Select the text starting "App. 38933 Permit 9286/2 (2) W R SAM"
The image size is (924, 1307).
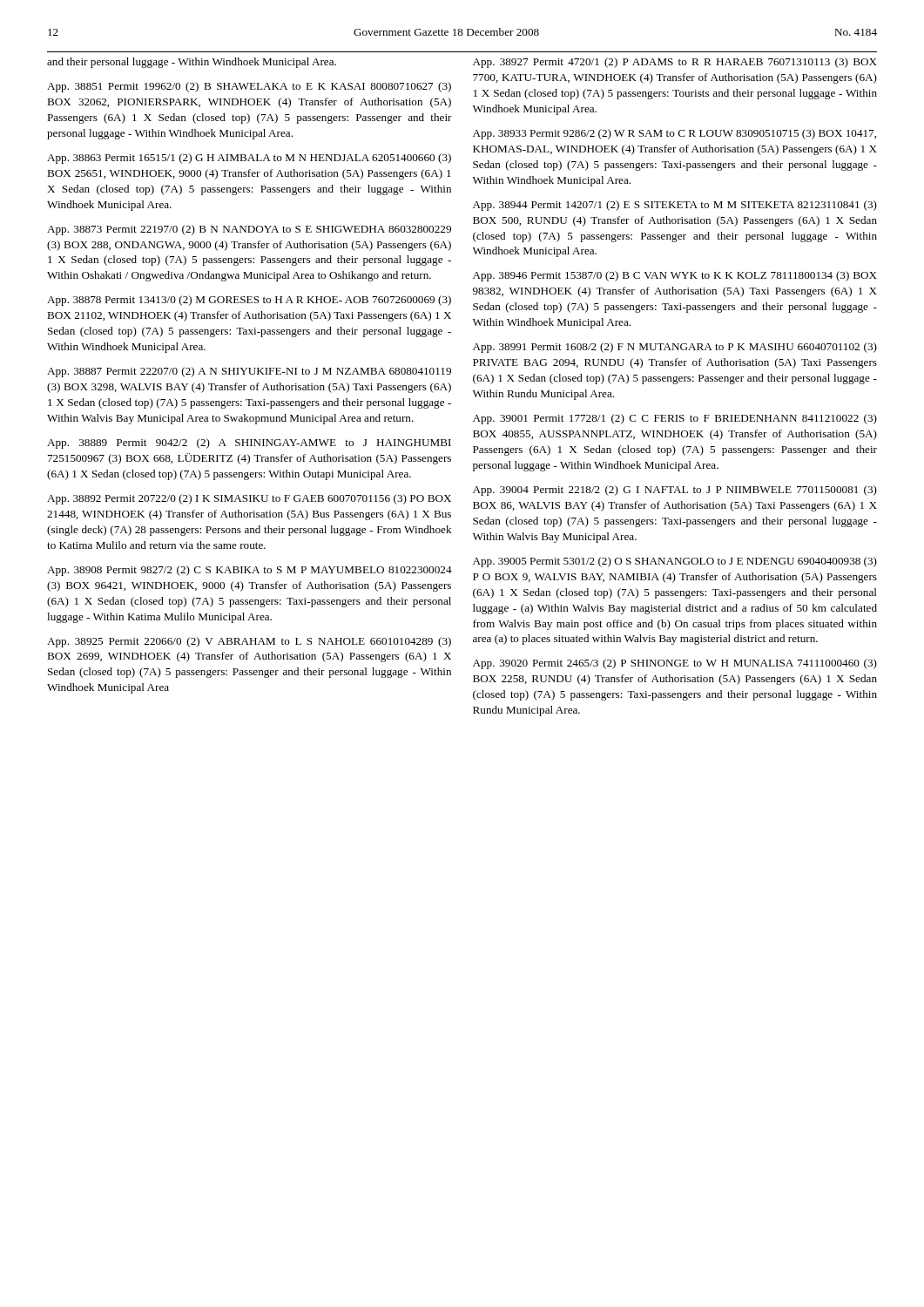click(x=675, y=156)
